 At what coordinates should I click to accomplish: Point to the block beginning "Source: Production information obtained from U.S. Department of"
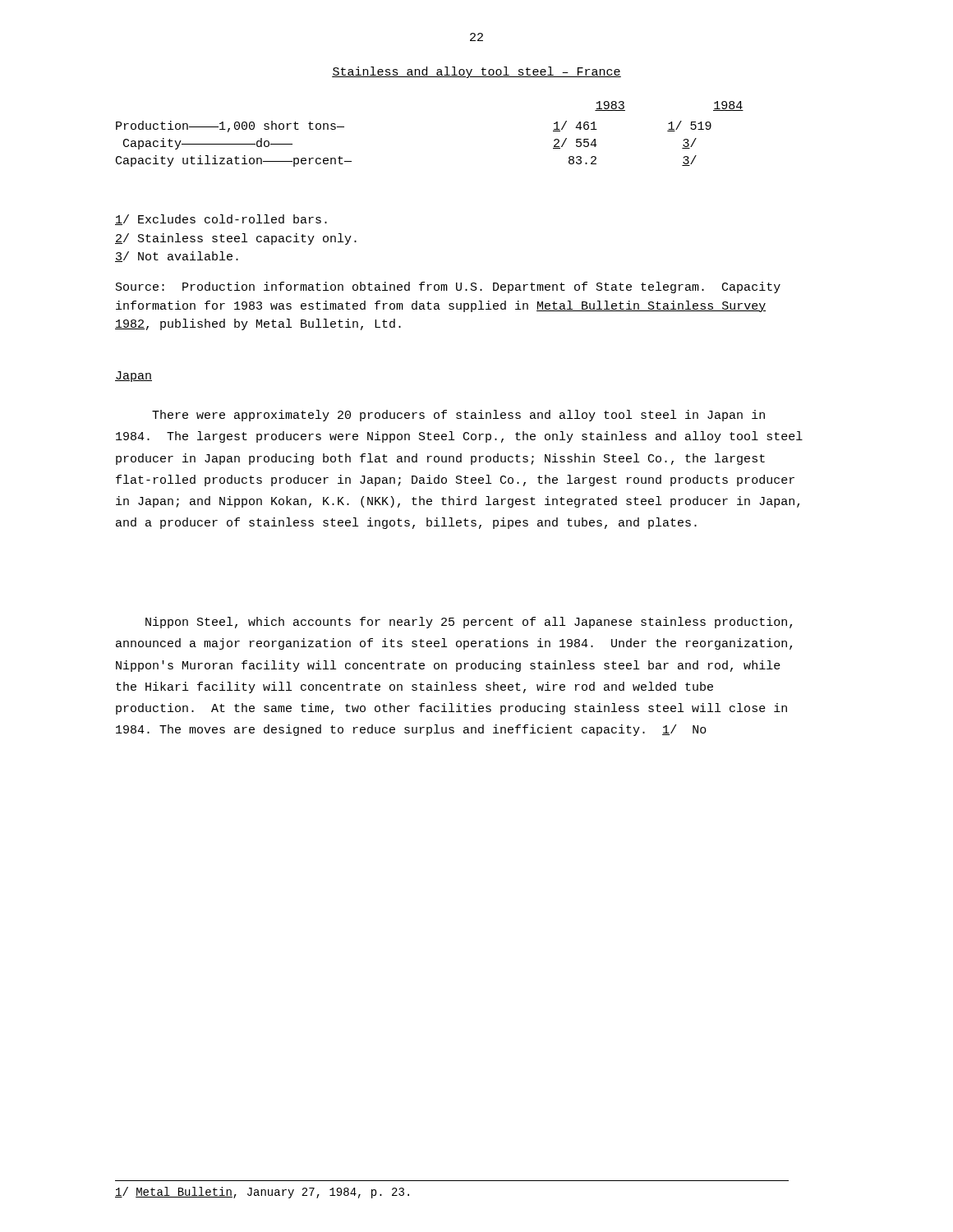click(x=448, y=306)
